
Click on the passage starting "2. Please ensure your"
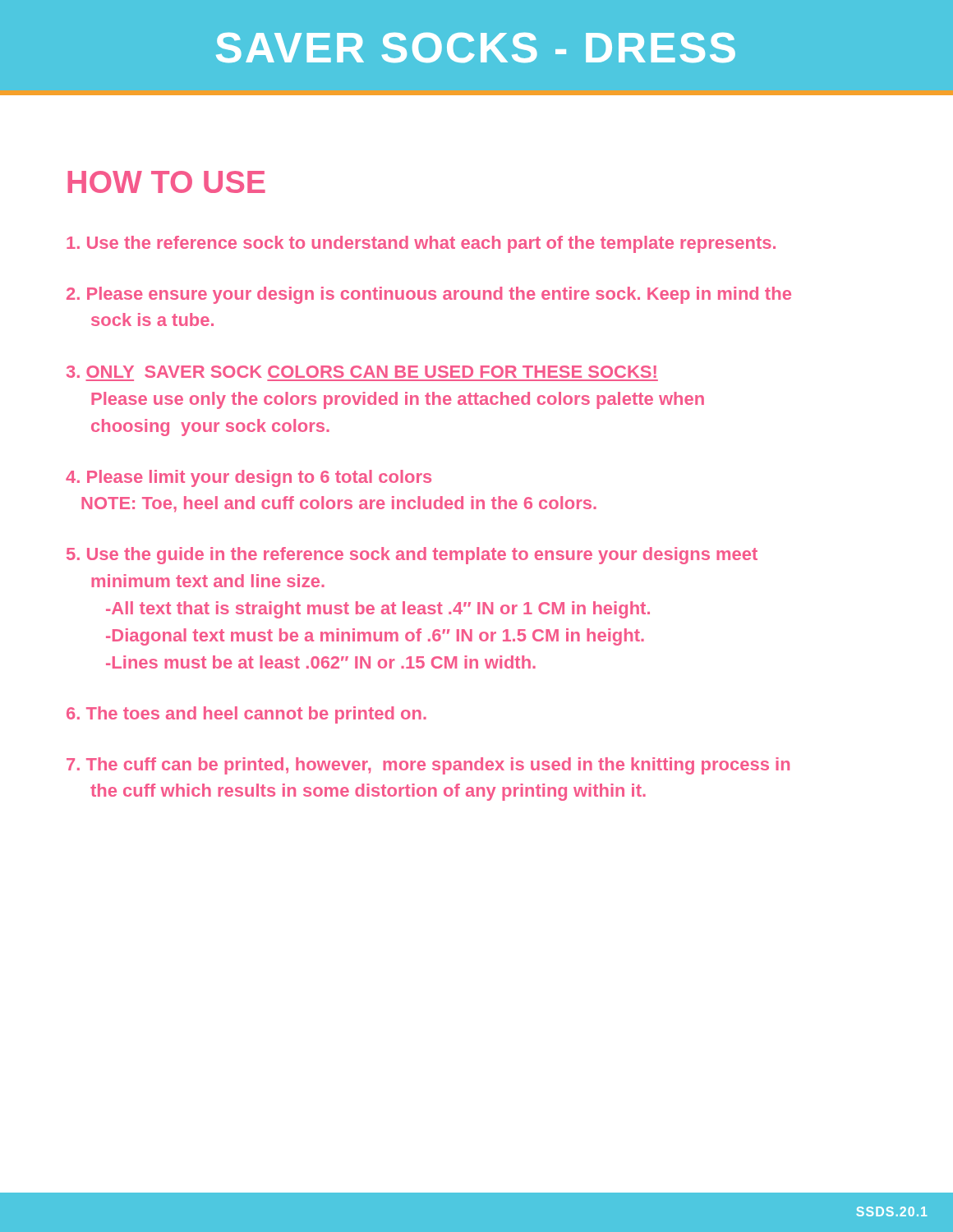pos(429,307)
